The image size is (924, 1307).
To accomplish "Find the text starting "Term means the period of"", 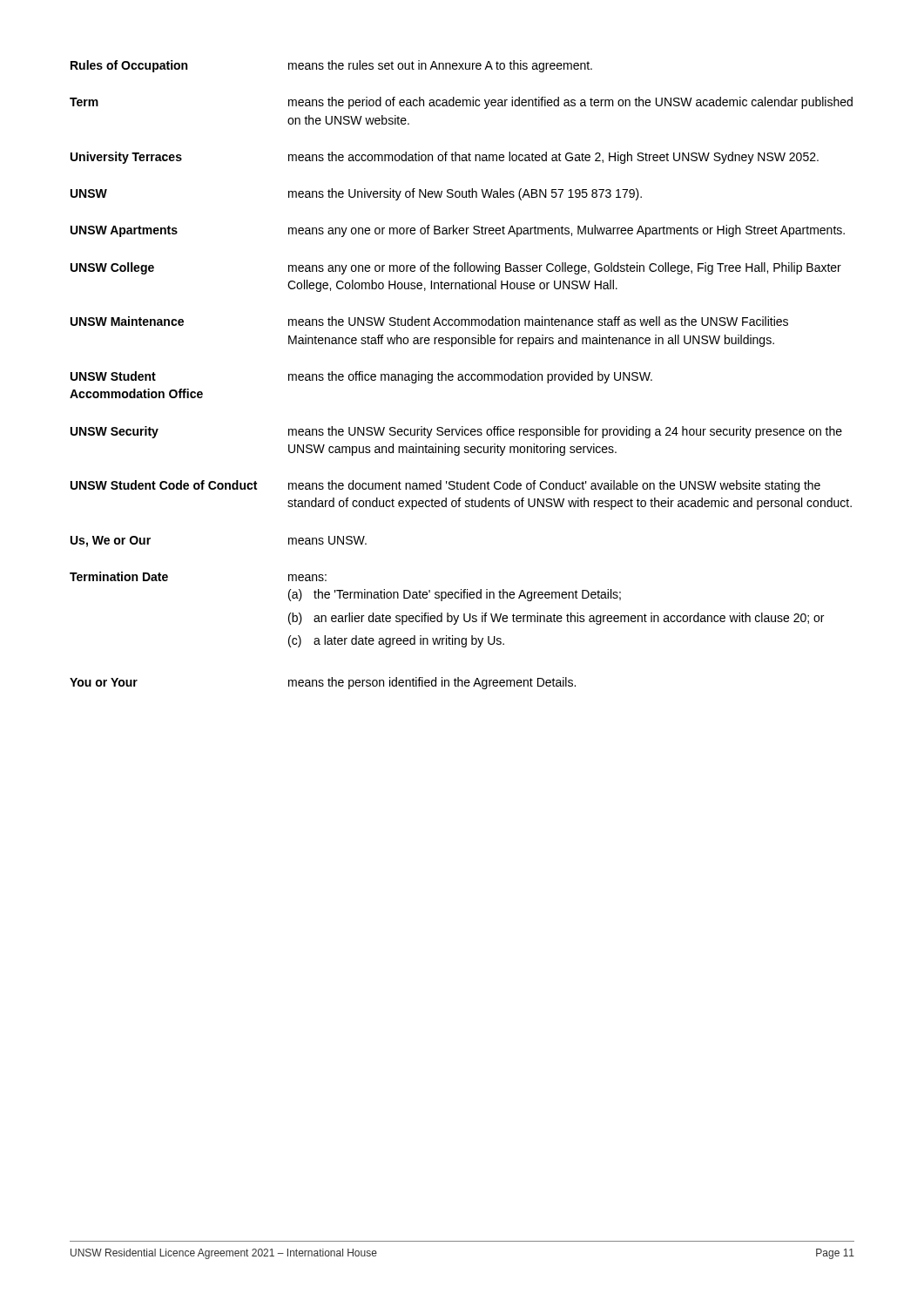I will point(462,111).
